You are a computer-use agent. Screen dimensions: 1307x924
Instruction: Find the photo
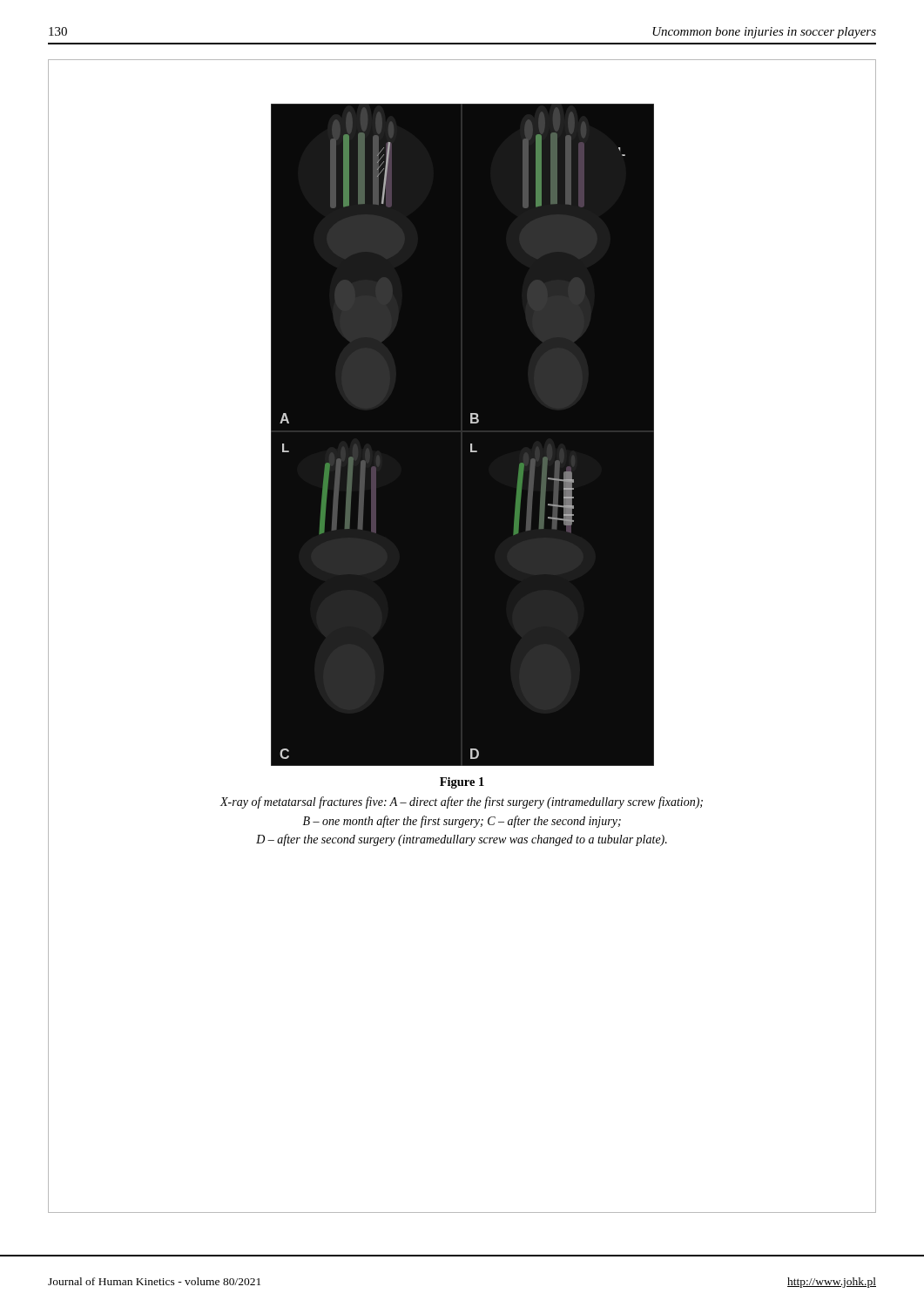point(462,435)
